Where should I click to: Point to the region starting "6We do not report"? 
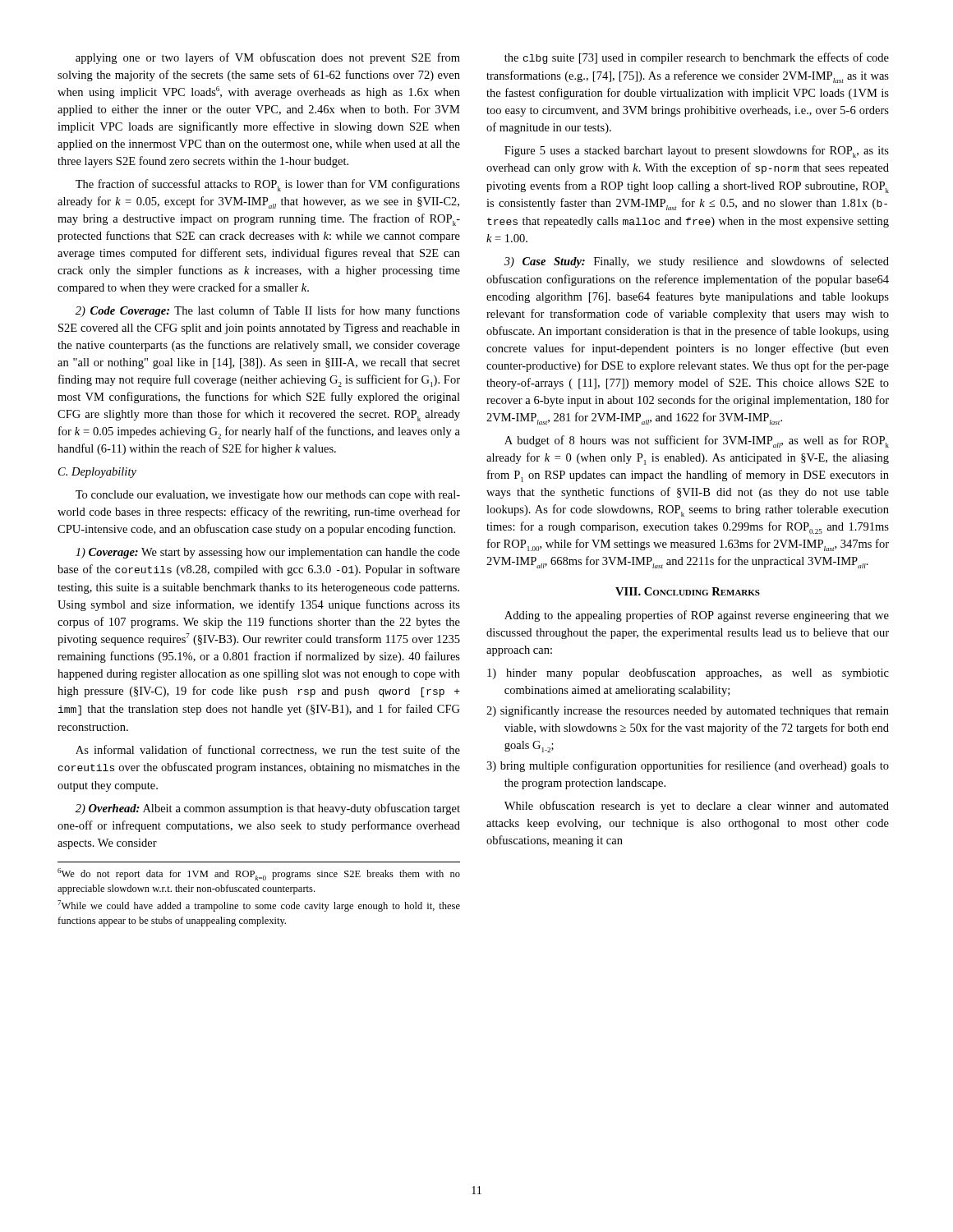(x=259, y=882)
